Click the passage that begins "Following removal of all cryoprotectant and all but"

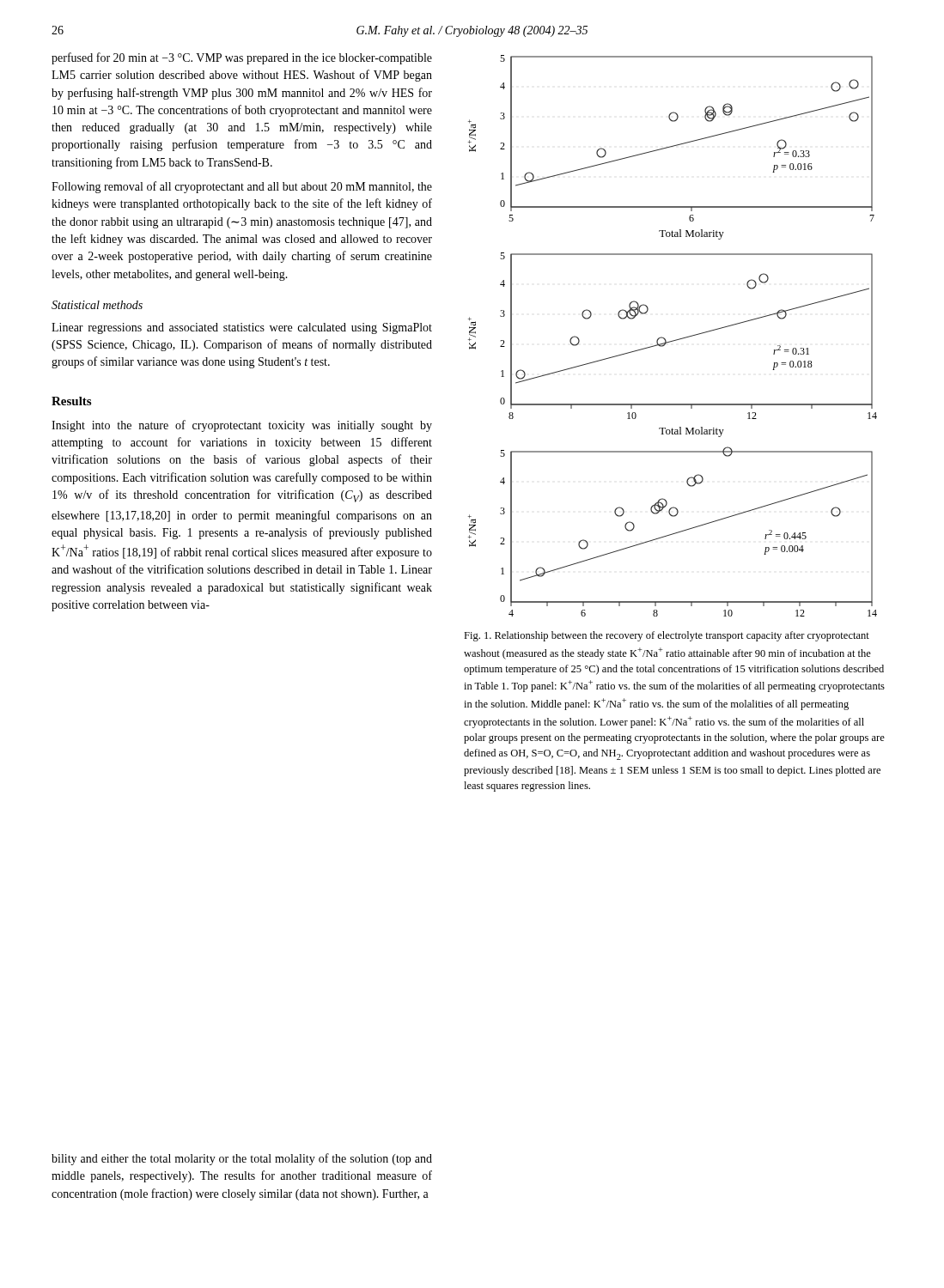click(242, 231)
